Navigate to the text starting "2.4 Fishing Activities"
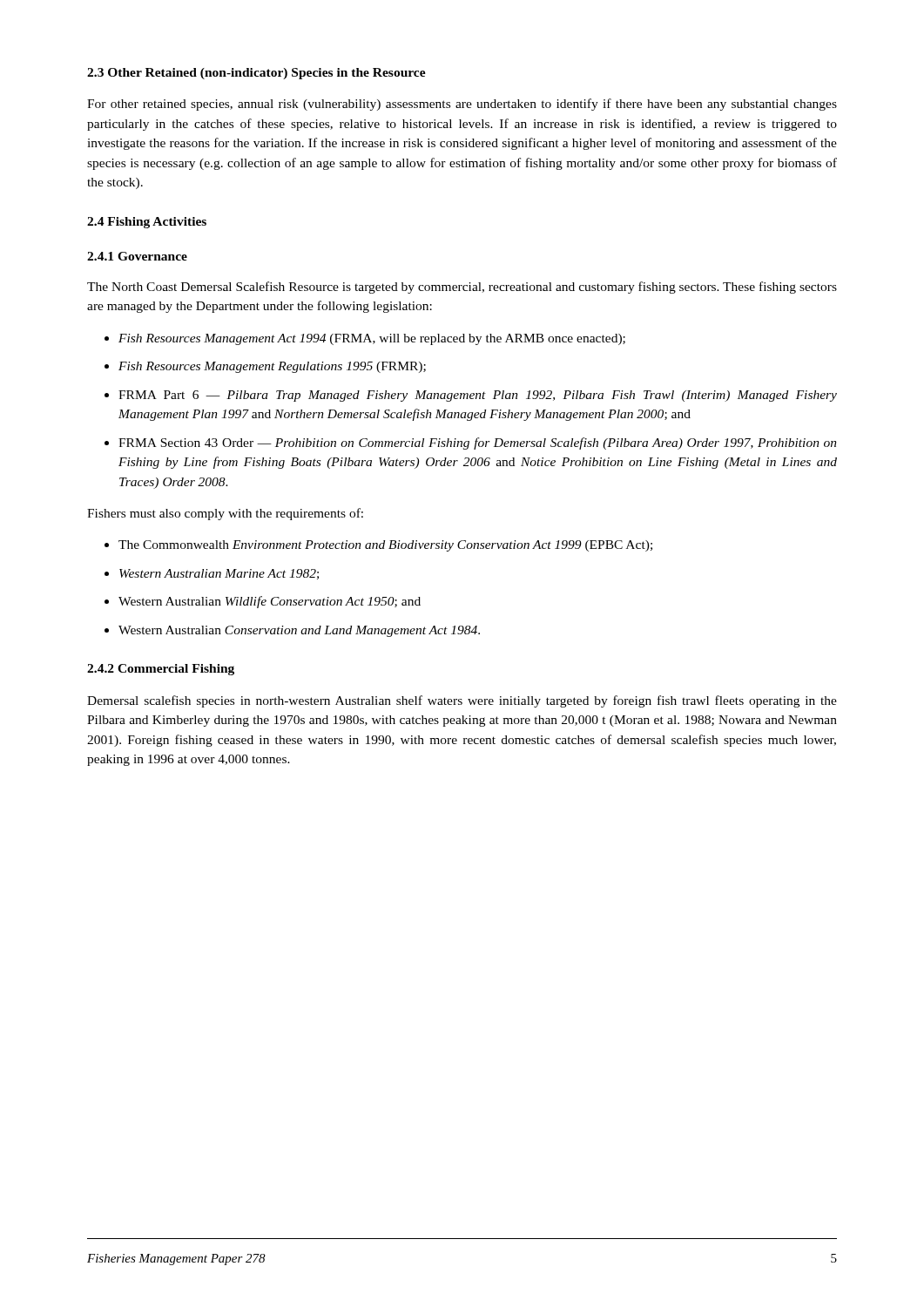The image size is (924, 1307). click(x=147, y=221)
